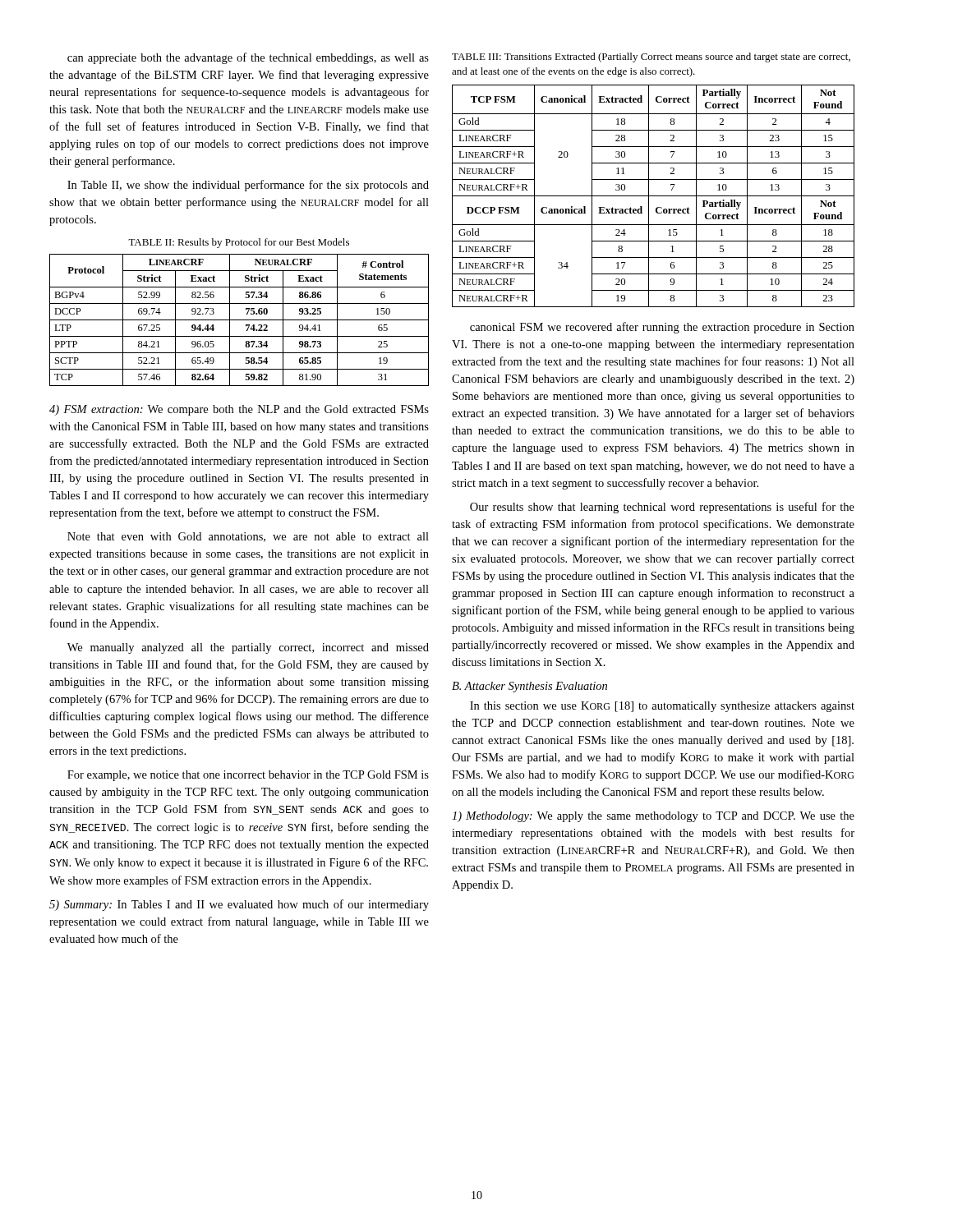Locate the text block starting "For example, we notice that"
953x1232 pixels.
239,828
